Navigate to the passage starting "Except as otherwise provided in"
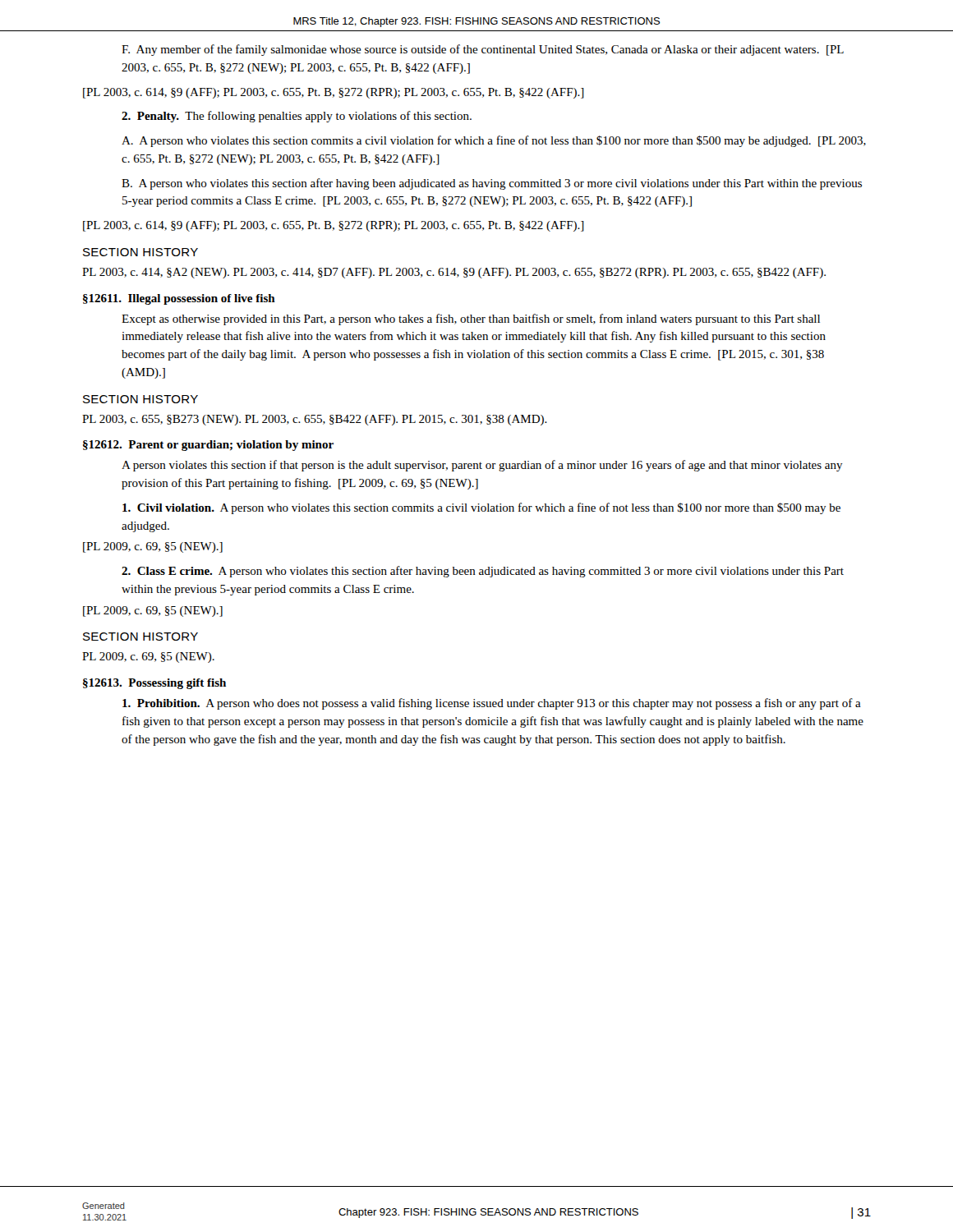The width and height of the screenshot is (953, 1232). click(x=474, y=345)
